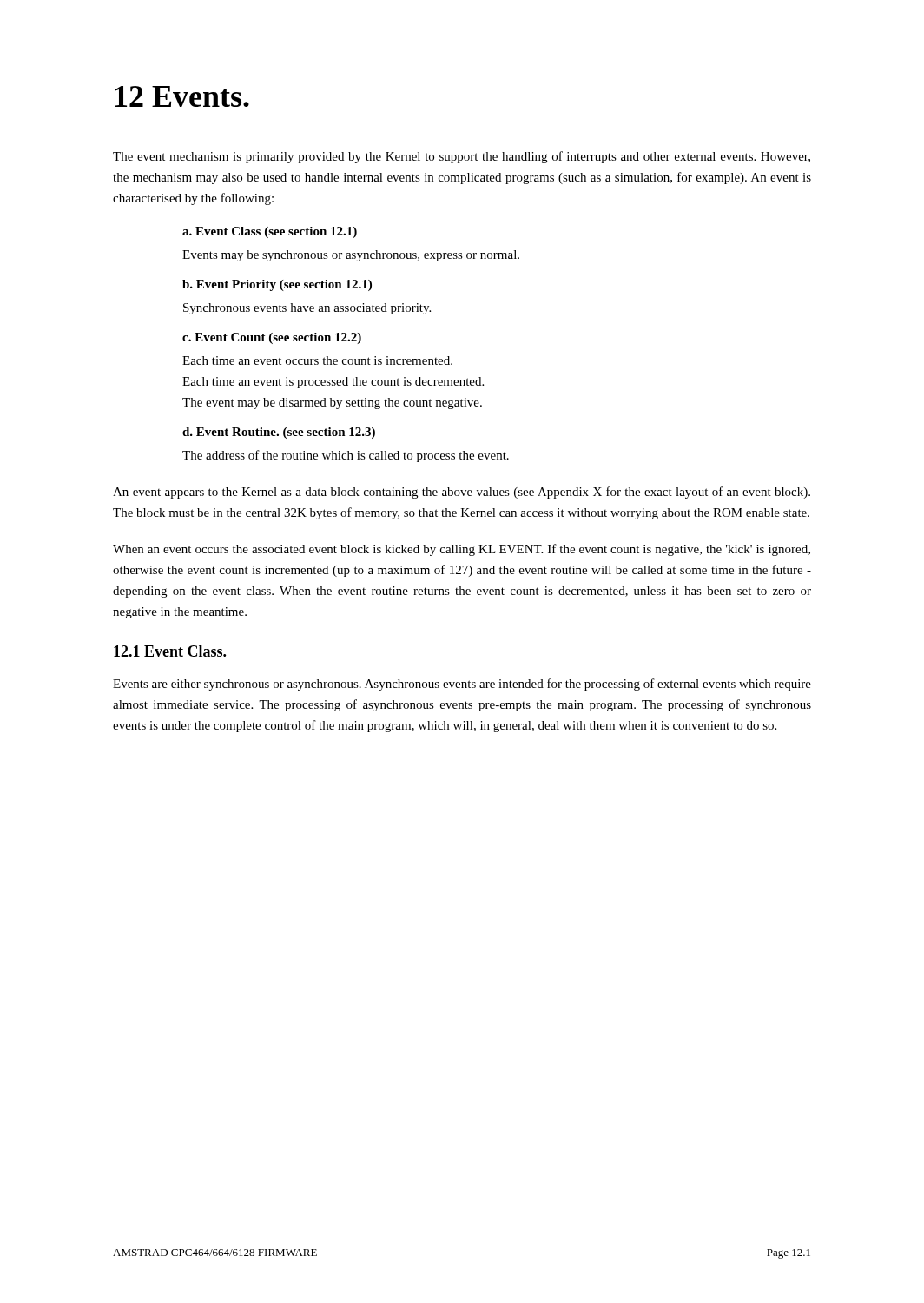Locate the text block that reads "An event appears to the Kernel"

(462, 502)
